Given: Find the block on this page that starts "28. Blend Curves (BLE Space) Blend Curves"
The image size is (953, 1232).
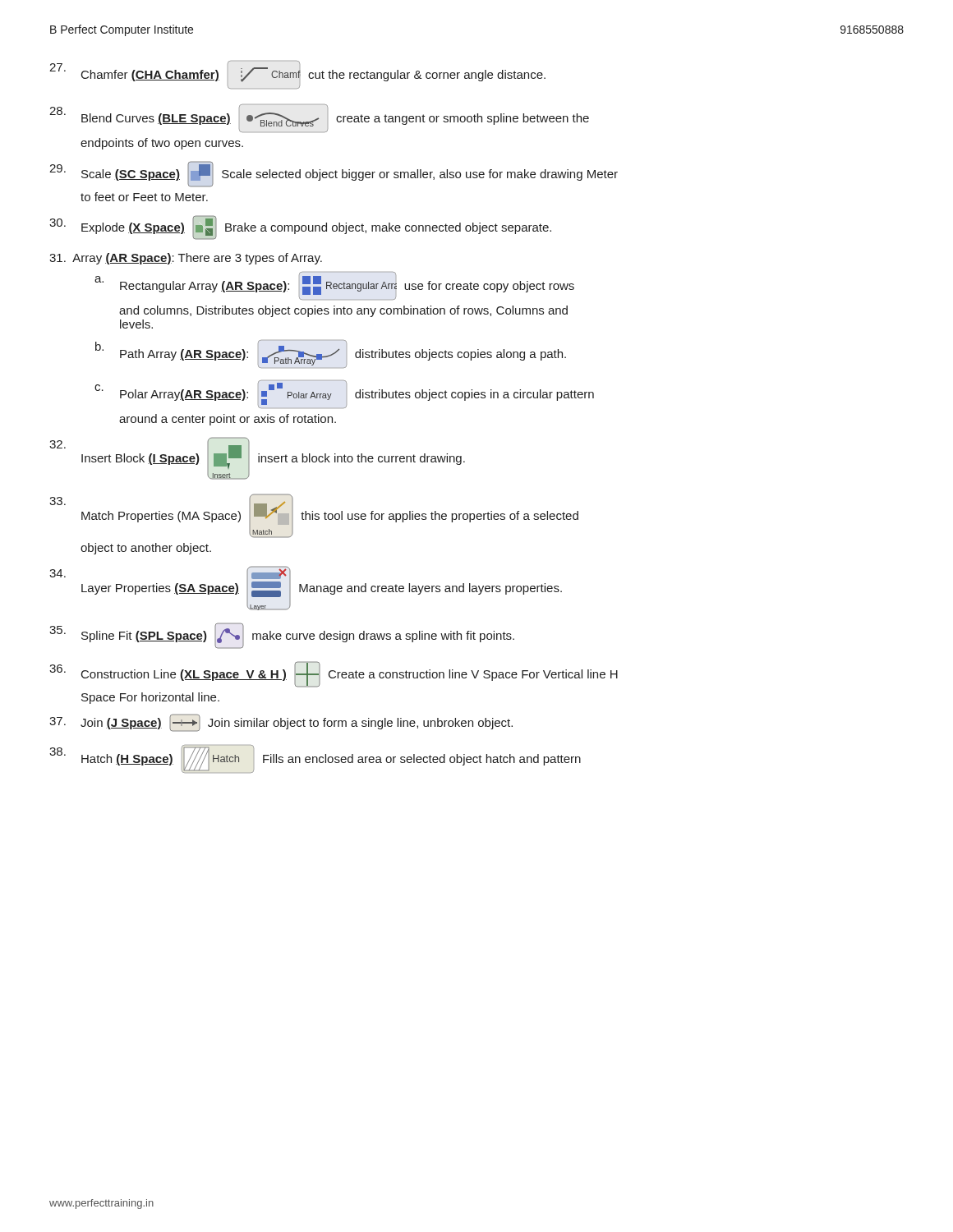Looking at the screenshot, I should pyautogui.click(x=319, y=126).
